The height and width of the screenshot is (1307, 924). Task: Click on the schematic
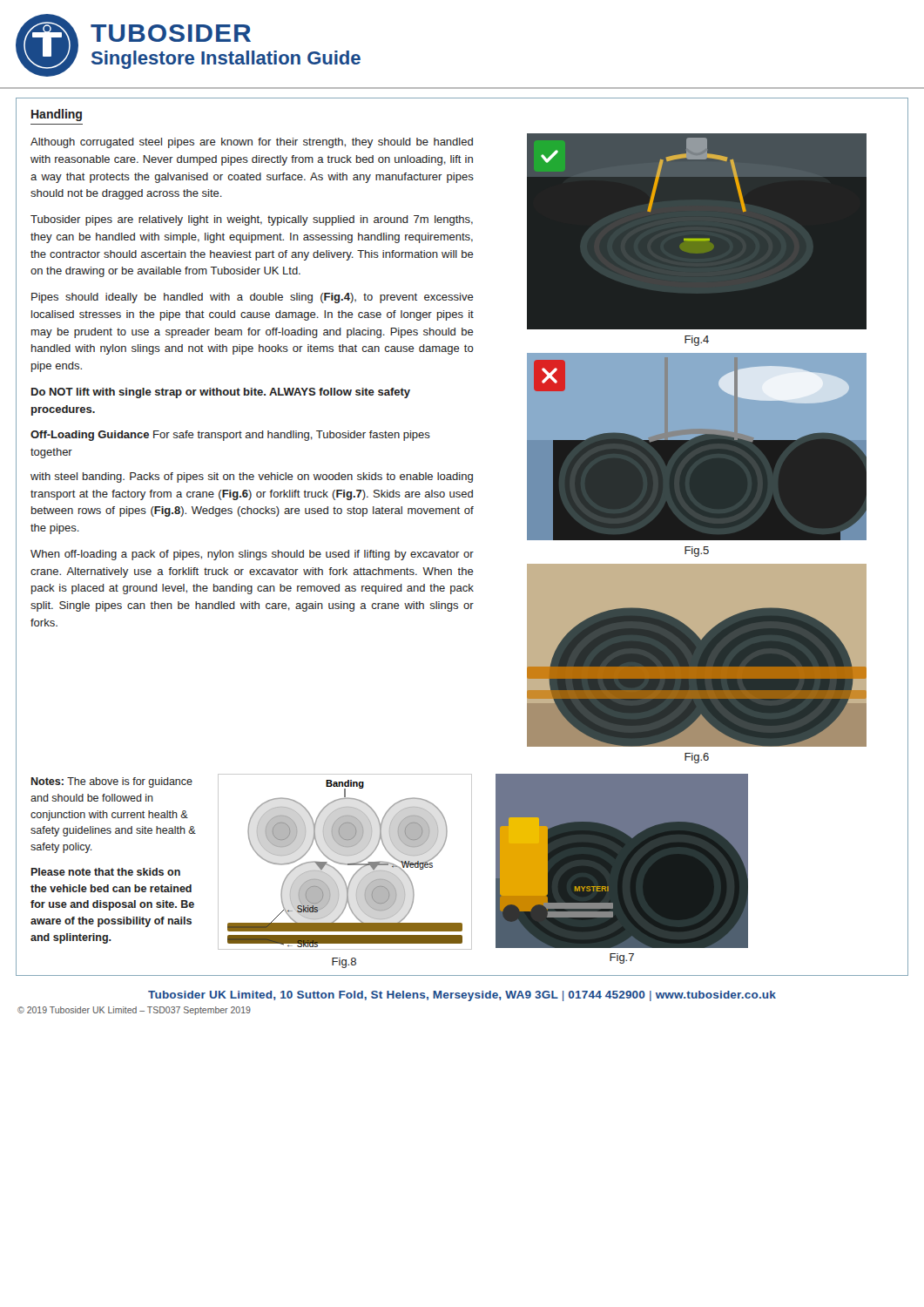pyautogui.click(x=344, y=863)
